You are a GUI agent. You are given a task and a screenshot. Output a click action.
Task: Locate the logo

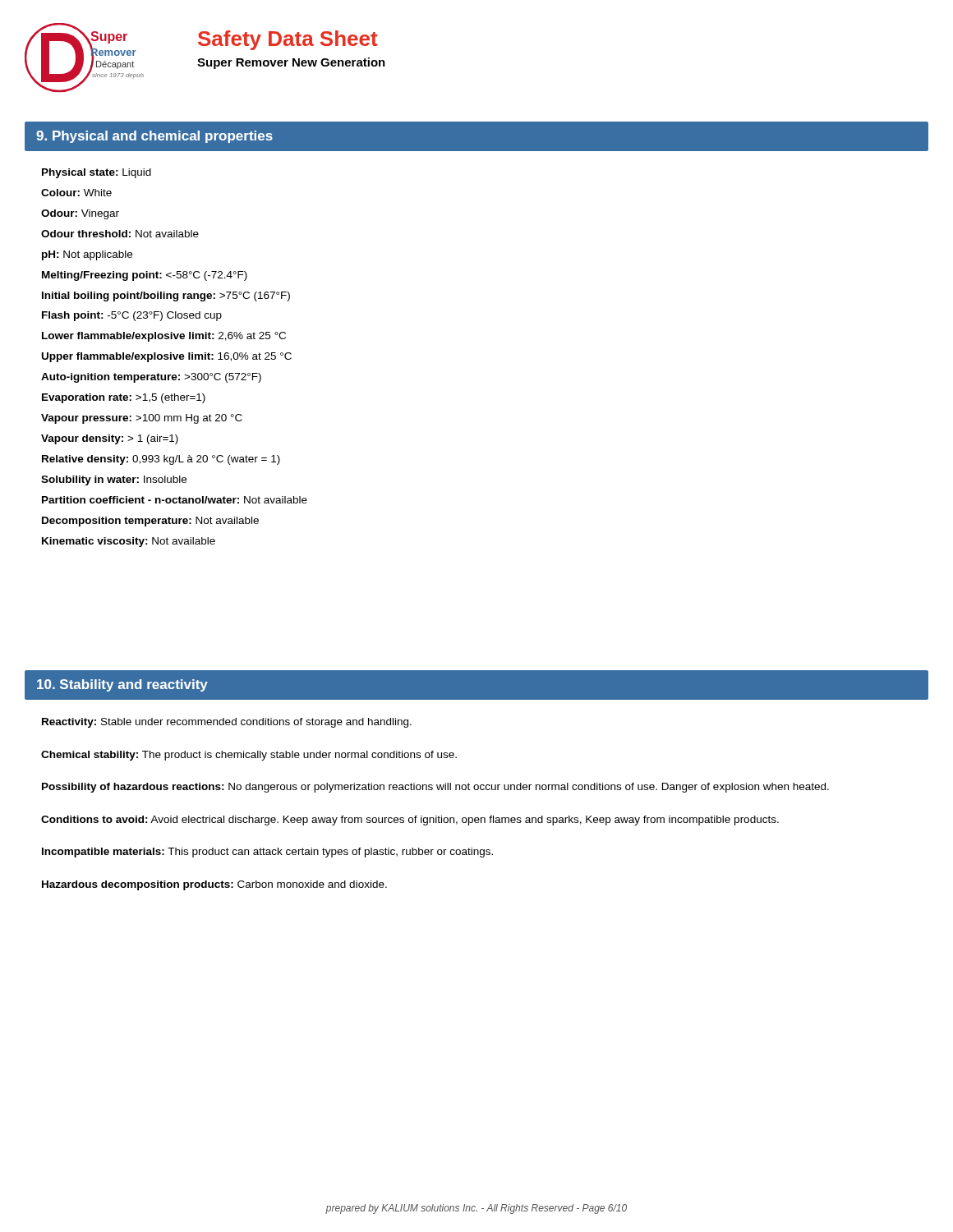[86, 58]
